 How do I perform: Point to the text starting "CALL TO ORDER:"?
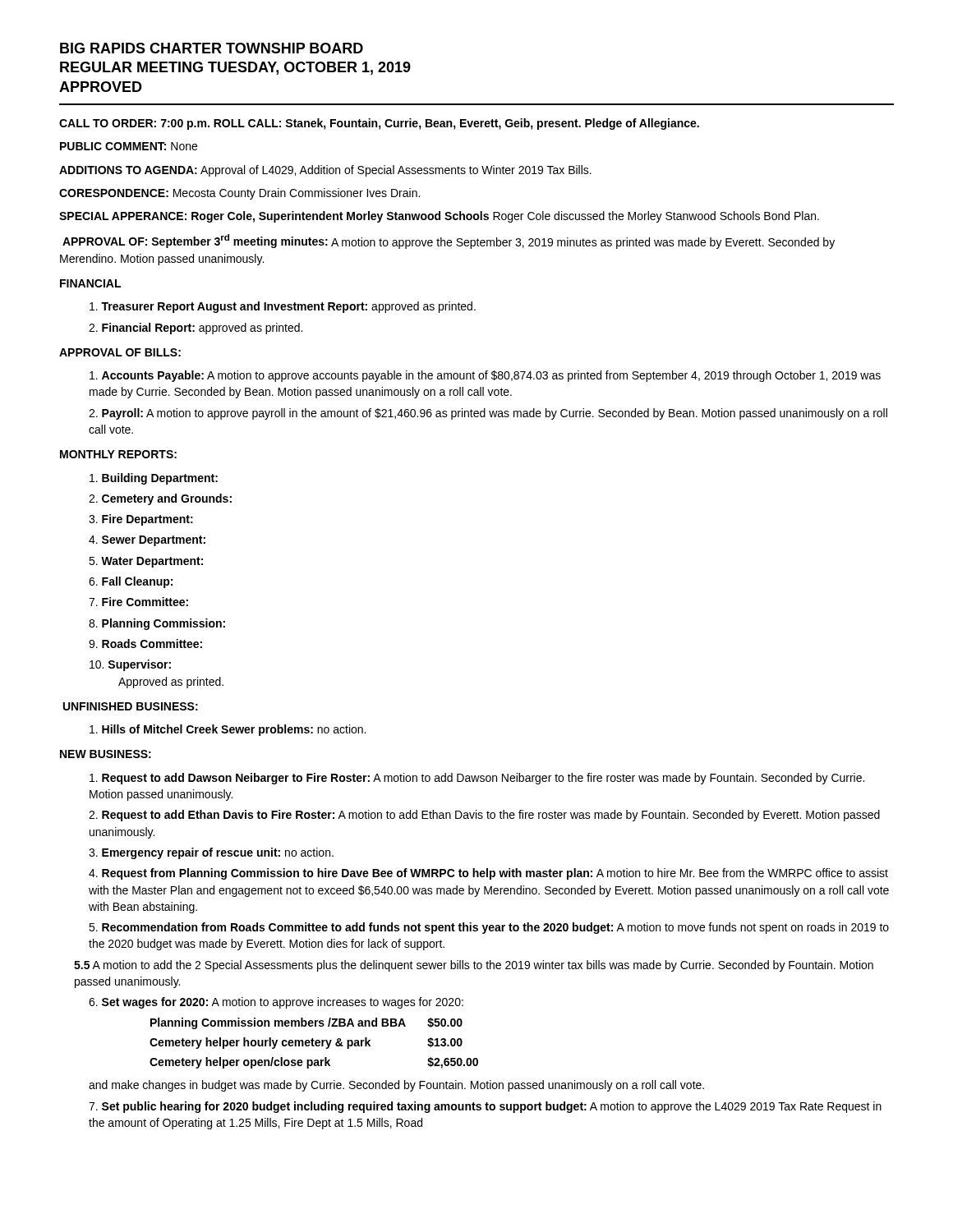pyautogui.click(x=379, y=123)
